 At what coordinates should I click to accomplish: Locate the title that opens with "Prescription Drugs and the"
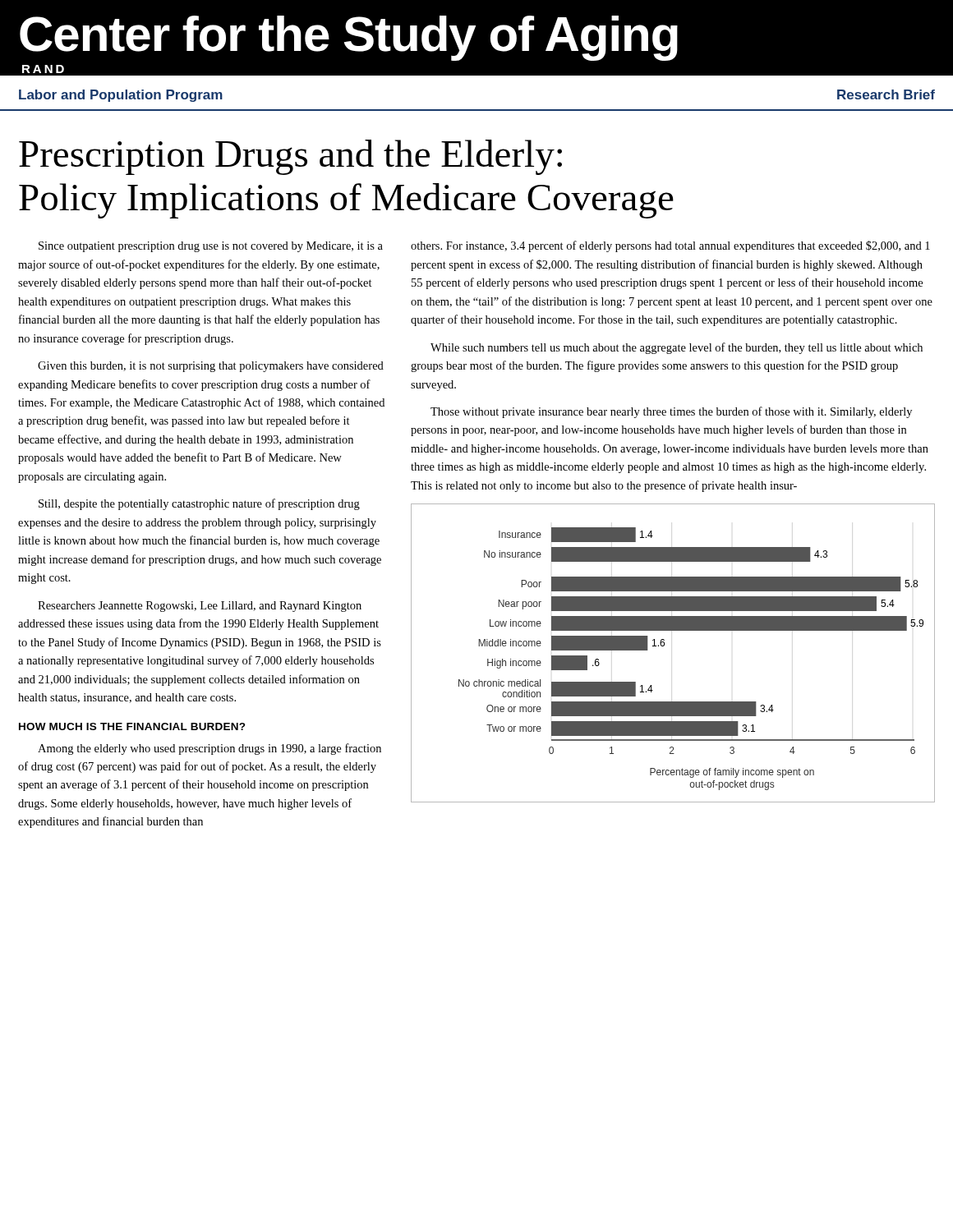click(x=346, y=175)
